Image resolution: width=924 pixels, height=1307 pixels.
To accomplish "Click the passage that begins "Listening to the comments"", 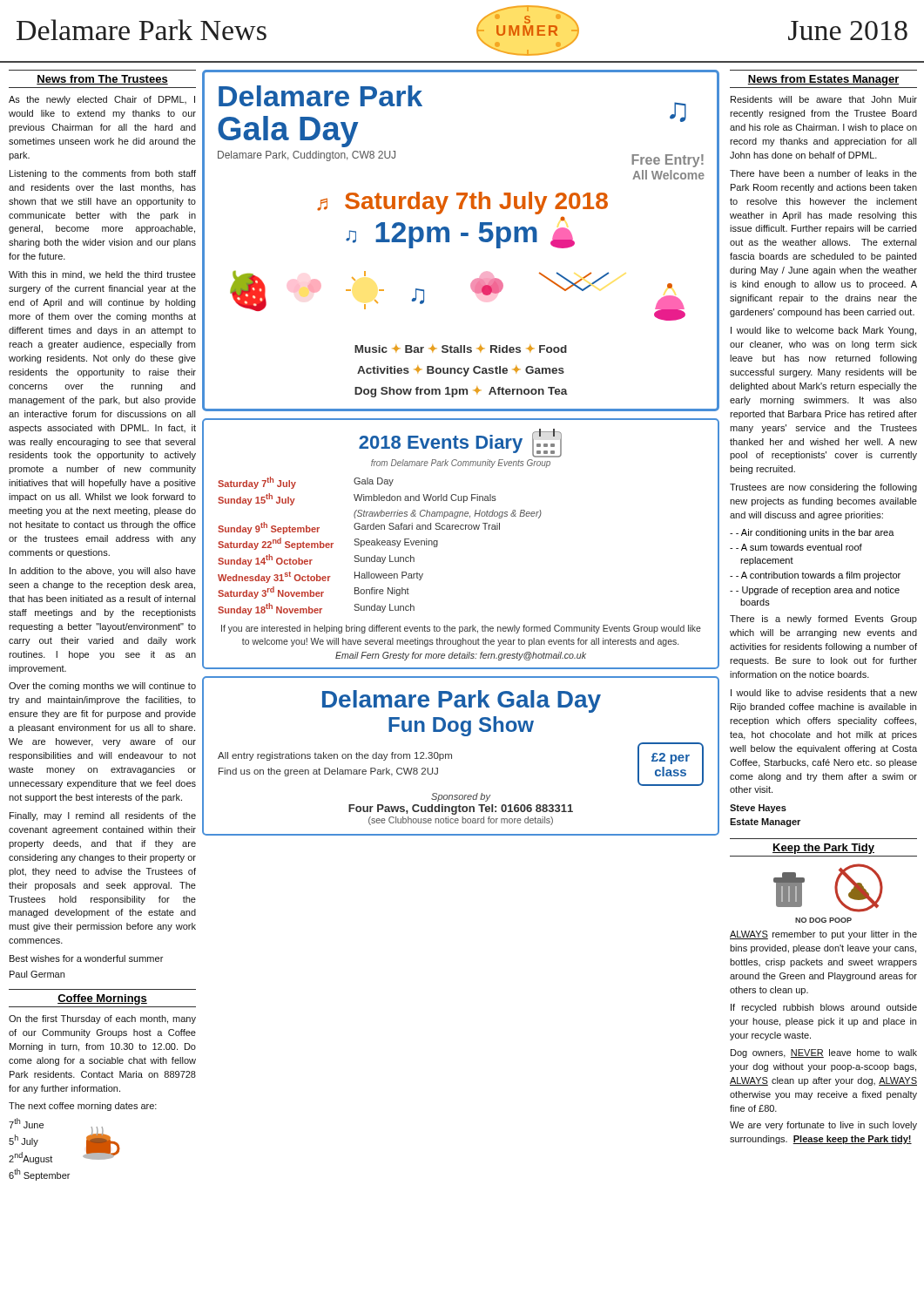I will (102, 215).
